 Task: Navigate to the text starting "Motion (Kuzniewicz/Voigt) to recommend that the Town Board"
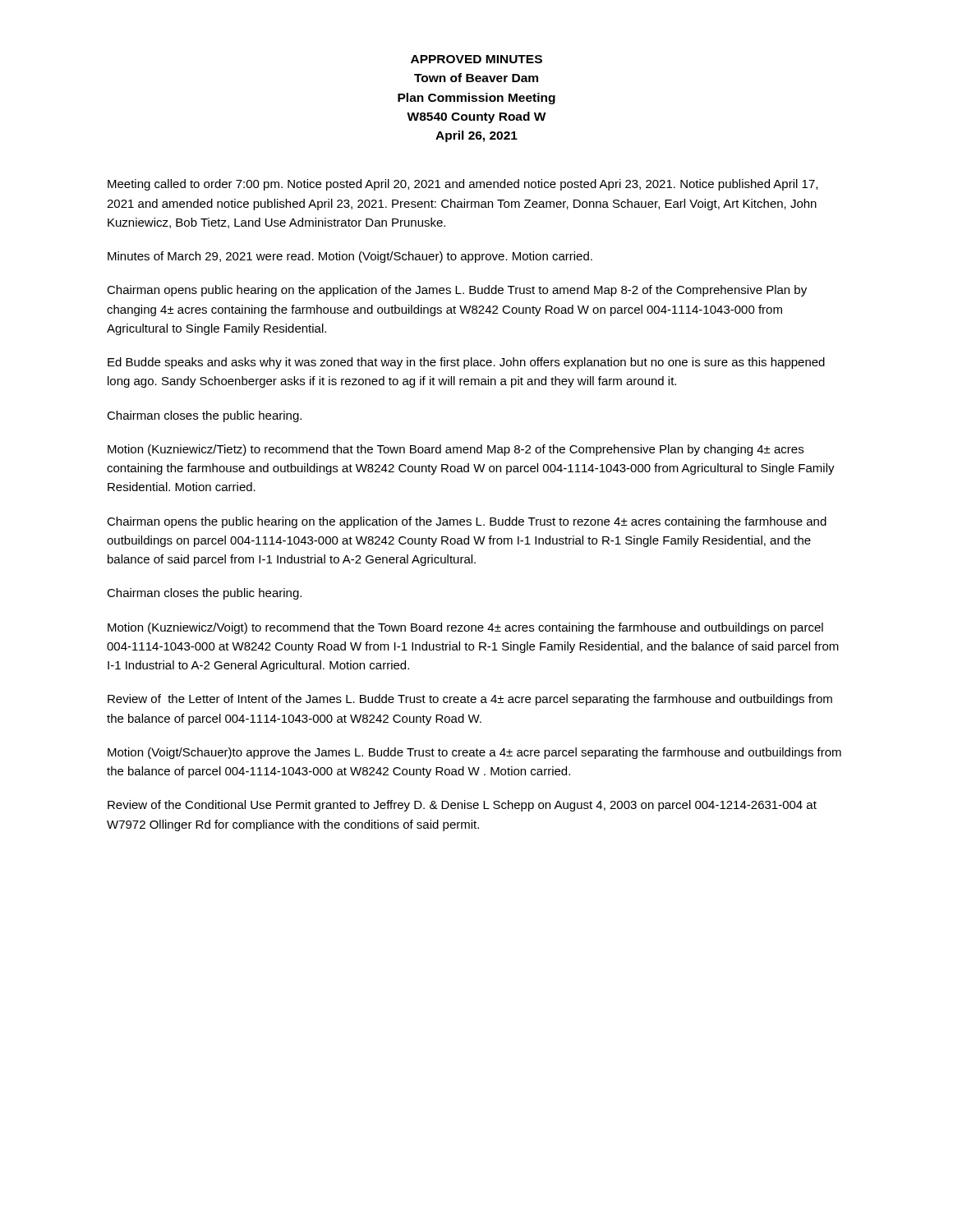473,646
